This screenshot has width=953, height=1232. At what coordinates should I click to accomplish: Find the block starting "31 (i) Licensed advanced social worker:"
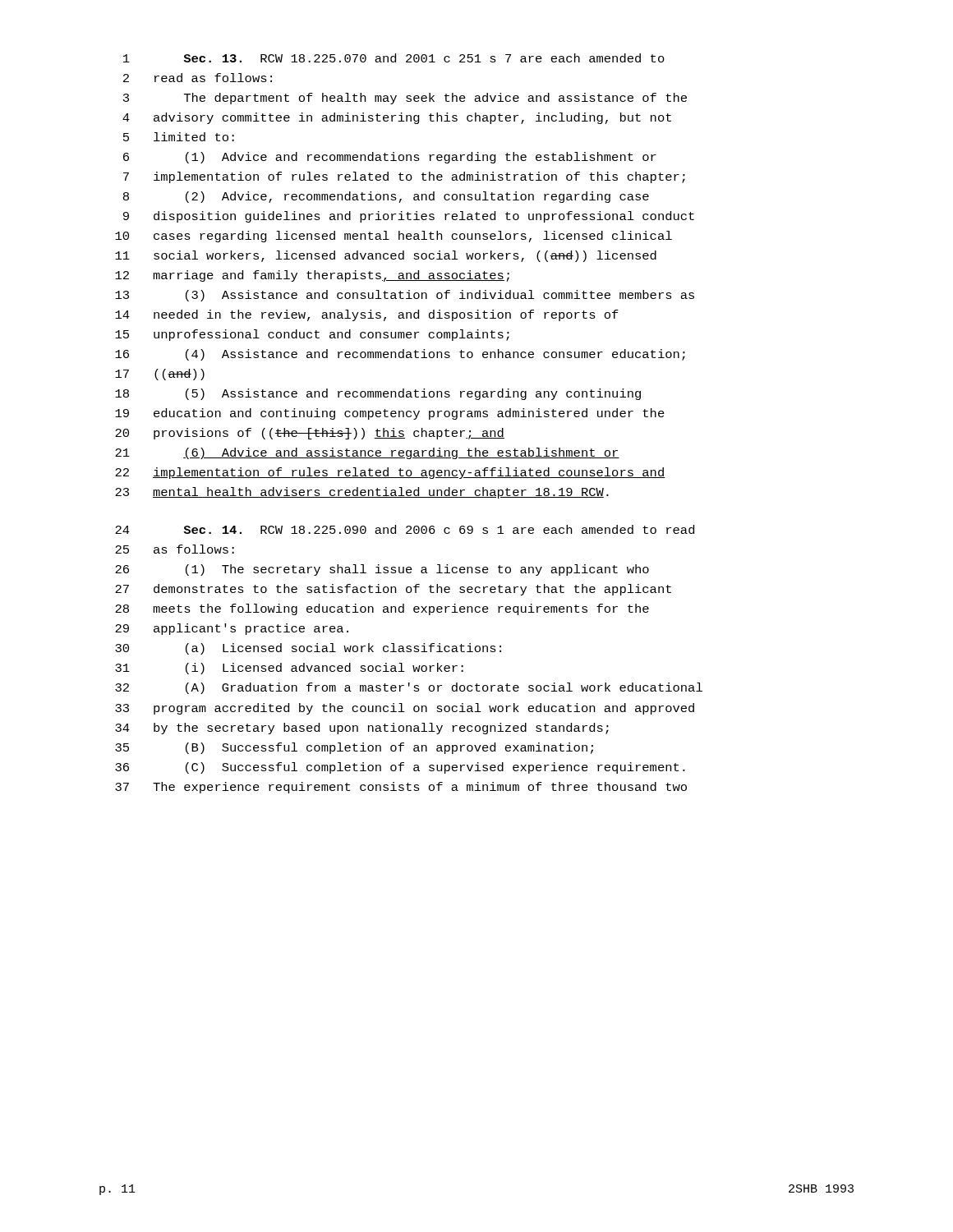[289, 669]
